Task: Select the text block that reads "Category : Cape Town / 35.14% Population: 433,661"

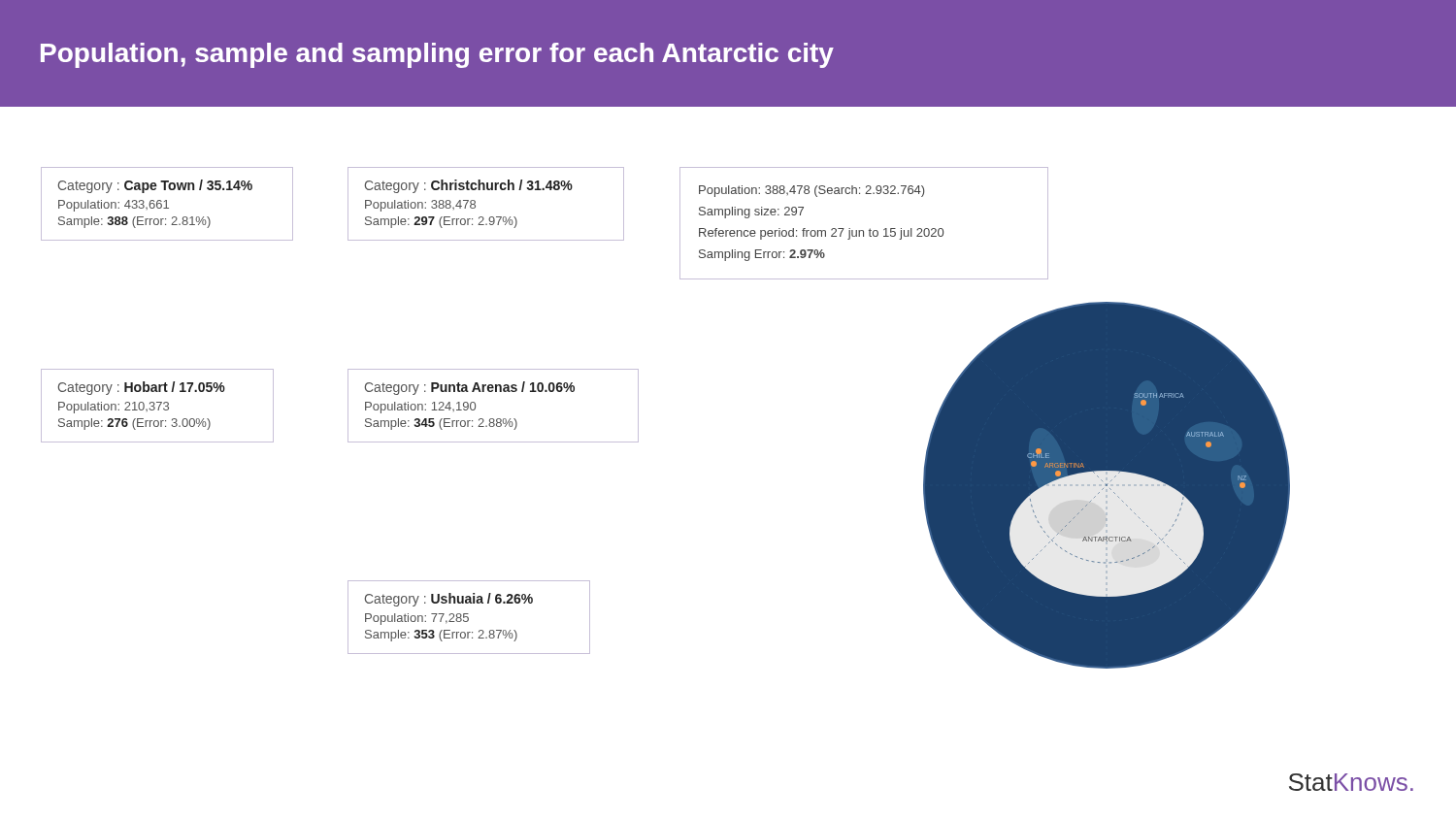Action: (x=167, y=203)
